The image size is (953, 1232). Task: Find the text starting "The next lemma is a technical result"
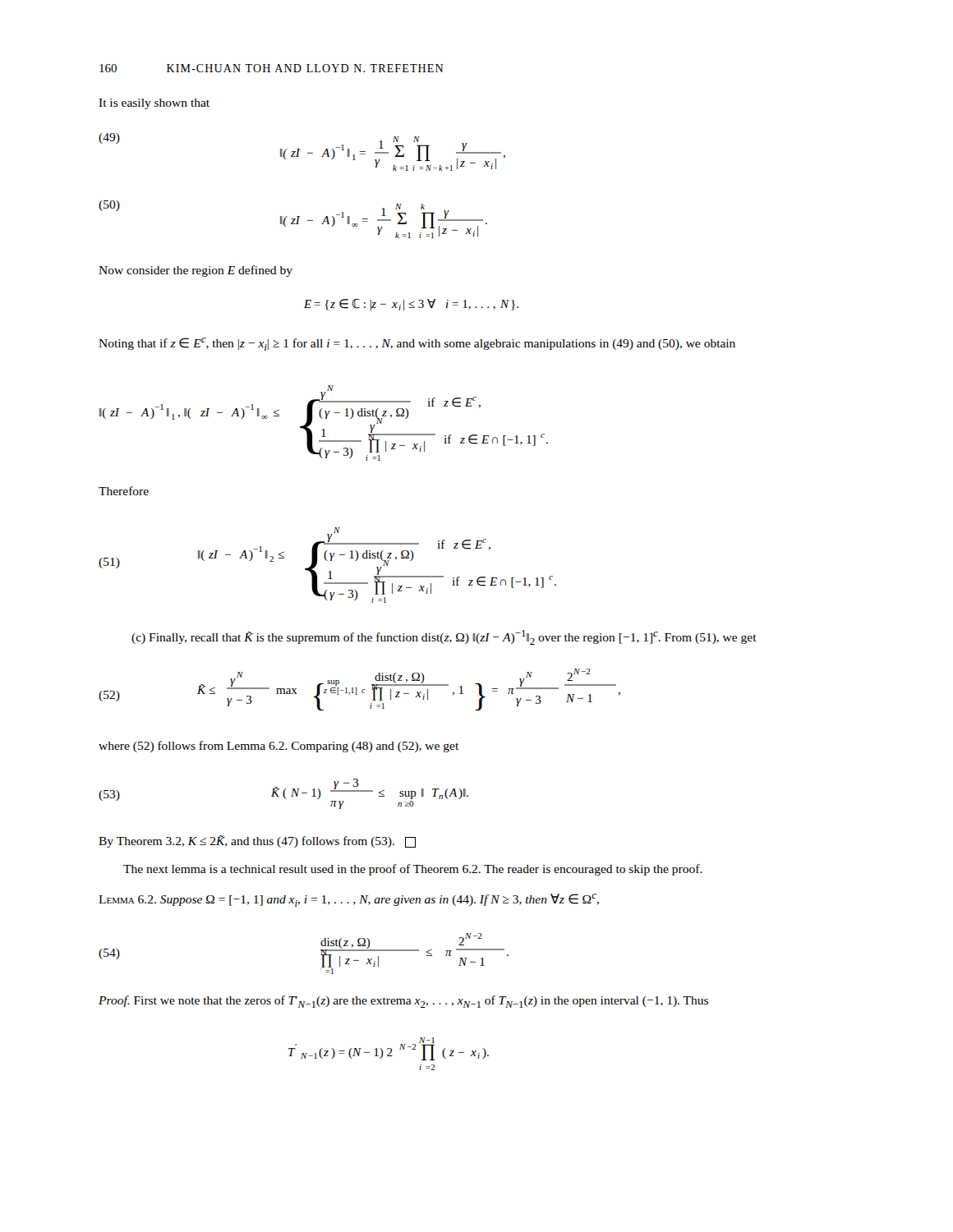coord(413,868)
